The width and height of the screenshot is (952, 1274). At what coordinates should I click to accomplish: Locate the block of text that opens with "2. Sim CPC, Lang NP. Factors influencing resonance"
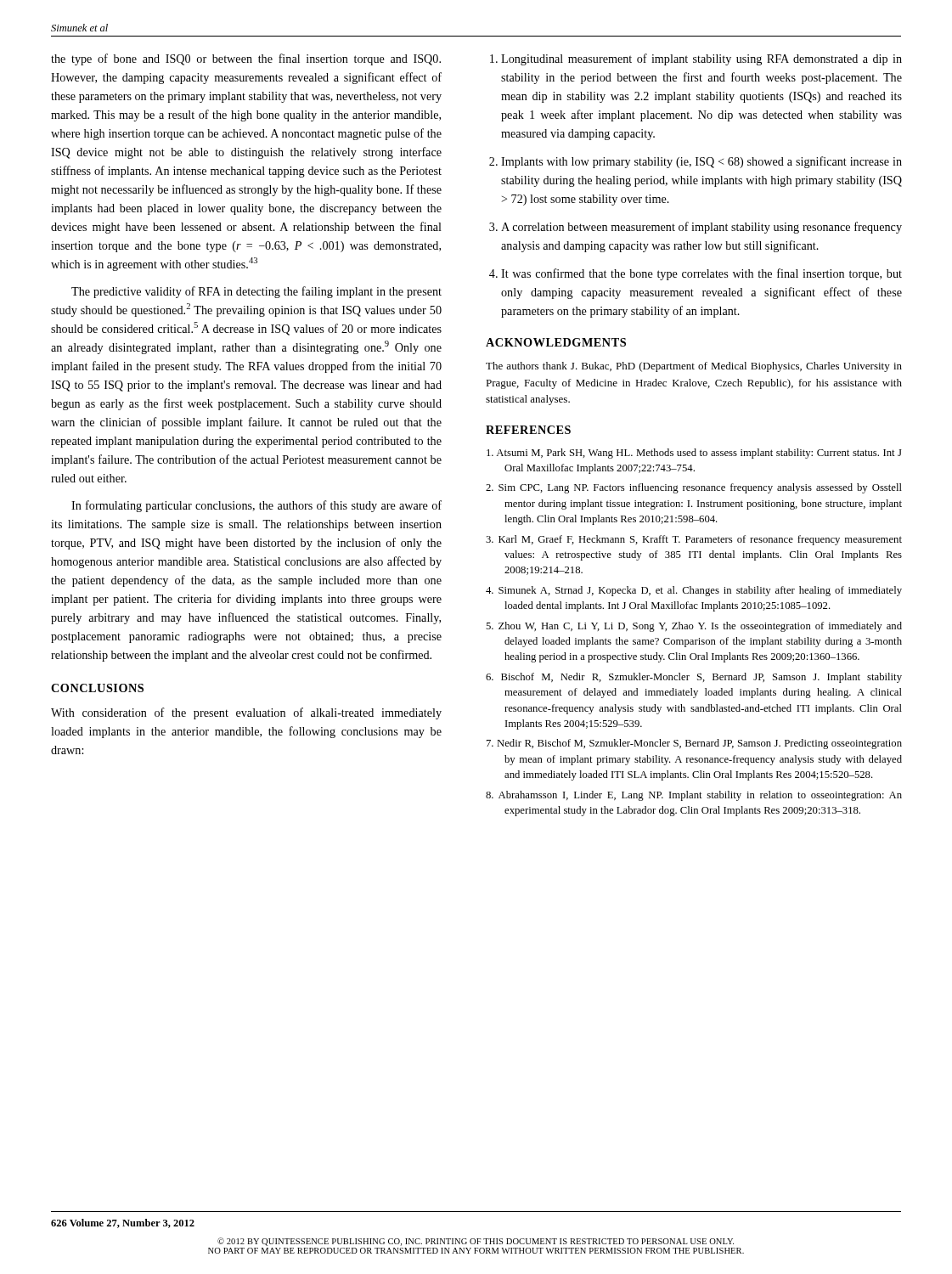point(694,503)
